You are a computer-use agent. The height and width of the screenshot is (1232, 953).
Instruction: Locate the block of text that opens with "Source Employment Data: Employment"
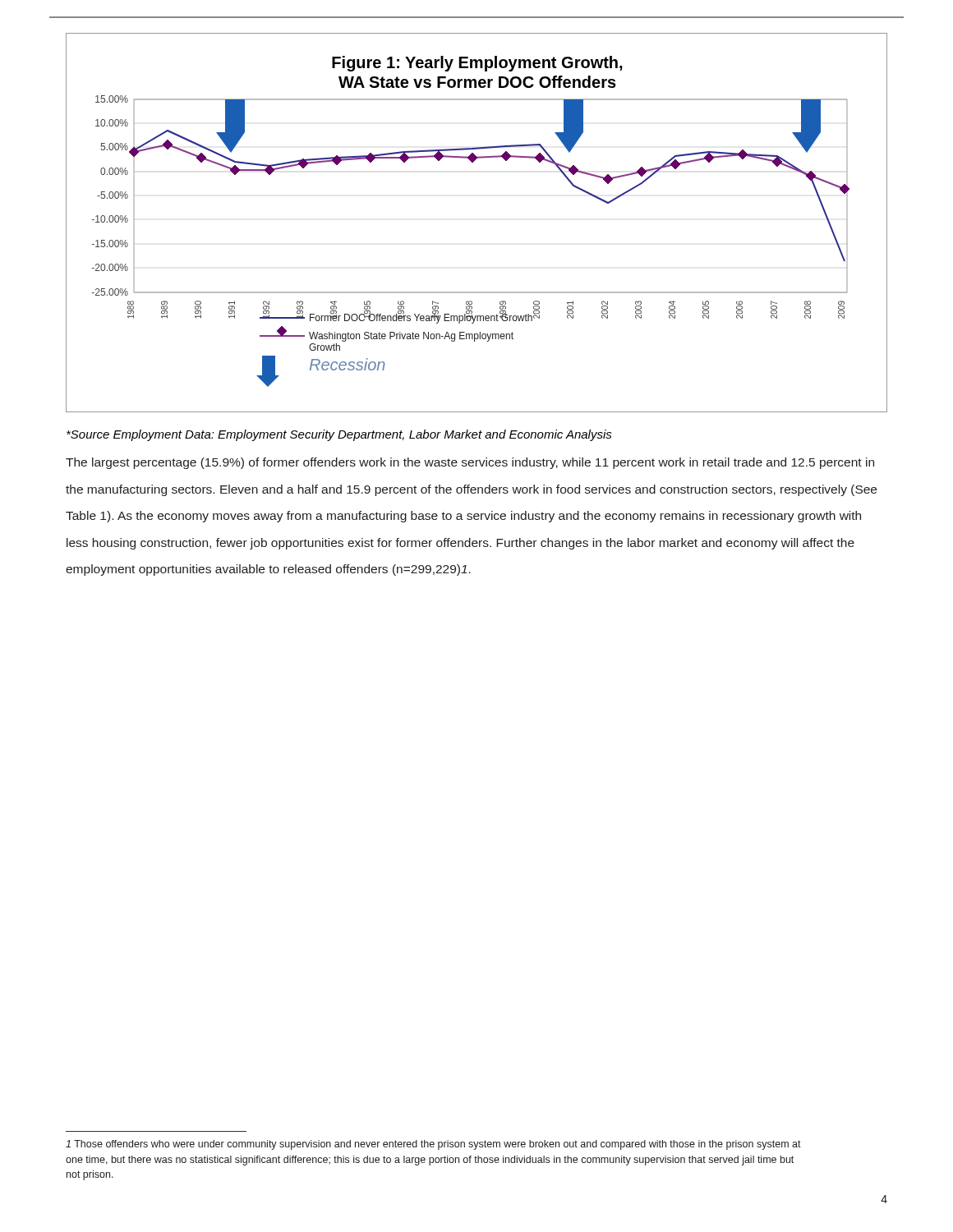(x=339, y=434)
